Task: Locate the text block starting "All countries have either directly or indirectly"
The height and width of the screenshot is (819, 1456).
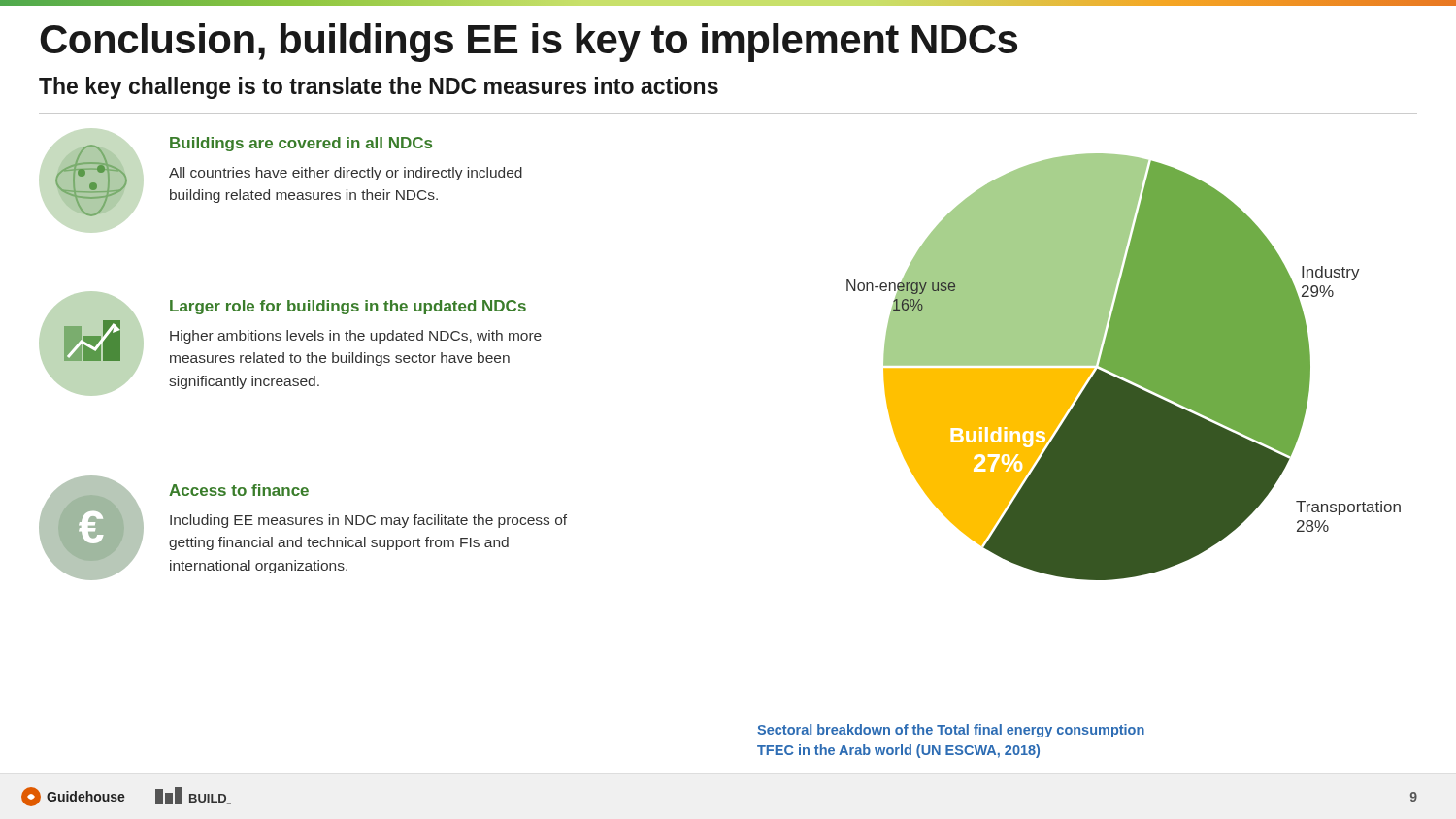Action: pos(346,183)
